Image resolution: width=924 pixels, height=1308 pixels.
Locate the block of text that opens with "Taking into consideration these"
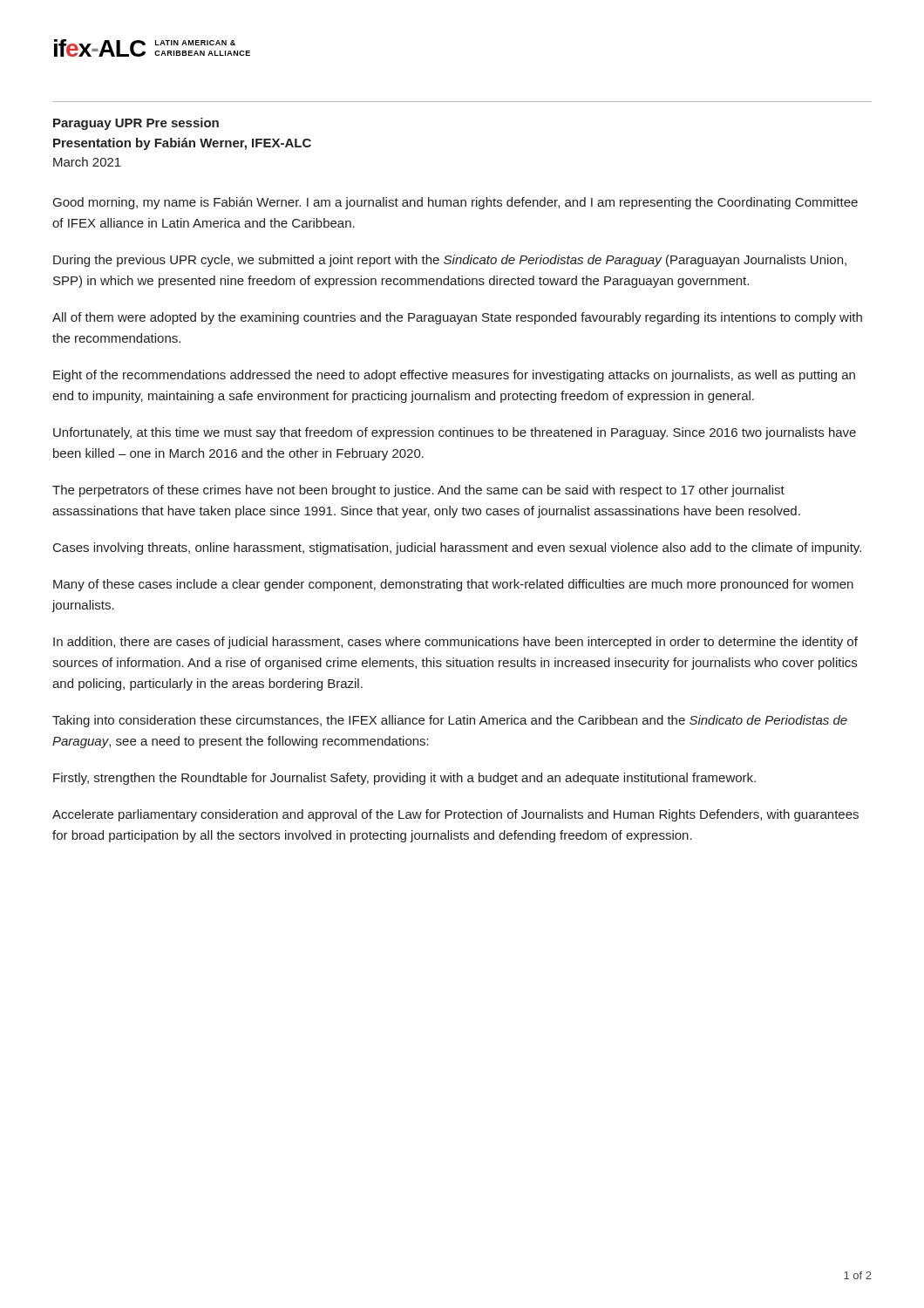point(450,730)
